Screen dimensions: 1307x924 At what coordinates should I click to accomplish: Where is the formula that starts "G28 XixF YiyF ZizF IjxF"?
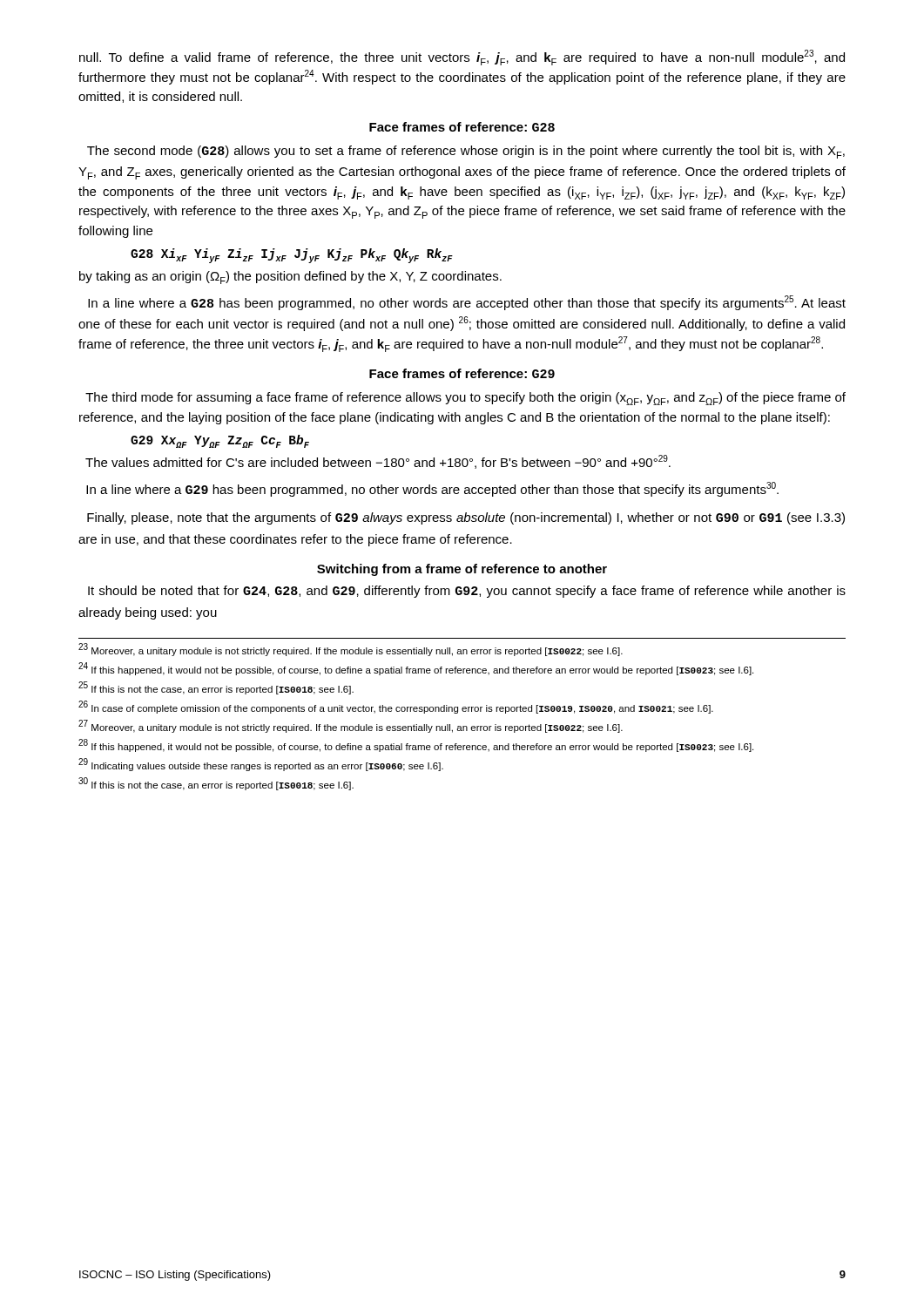pos(291,254)
